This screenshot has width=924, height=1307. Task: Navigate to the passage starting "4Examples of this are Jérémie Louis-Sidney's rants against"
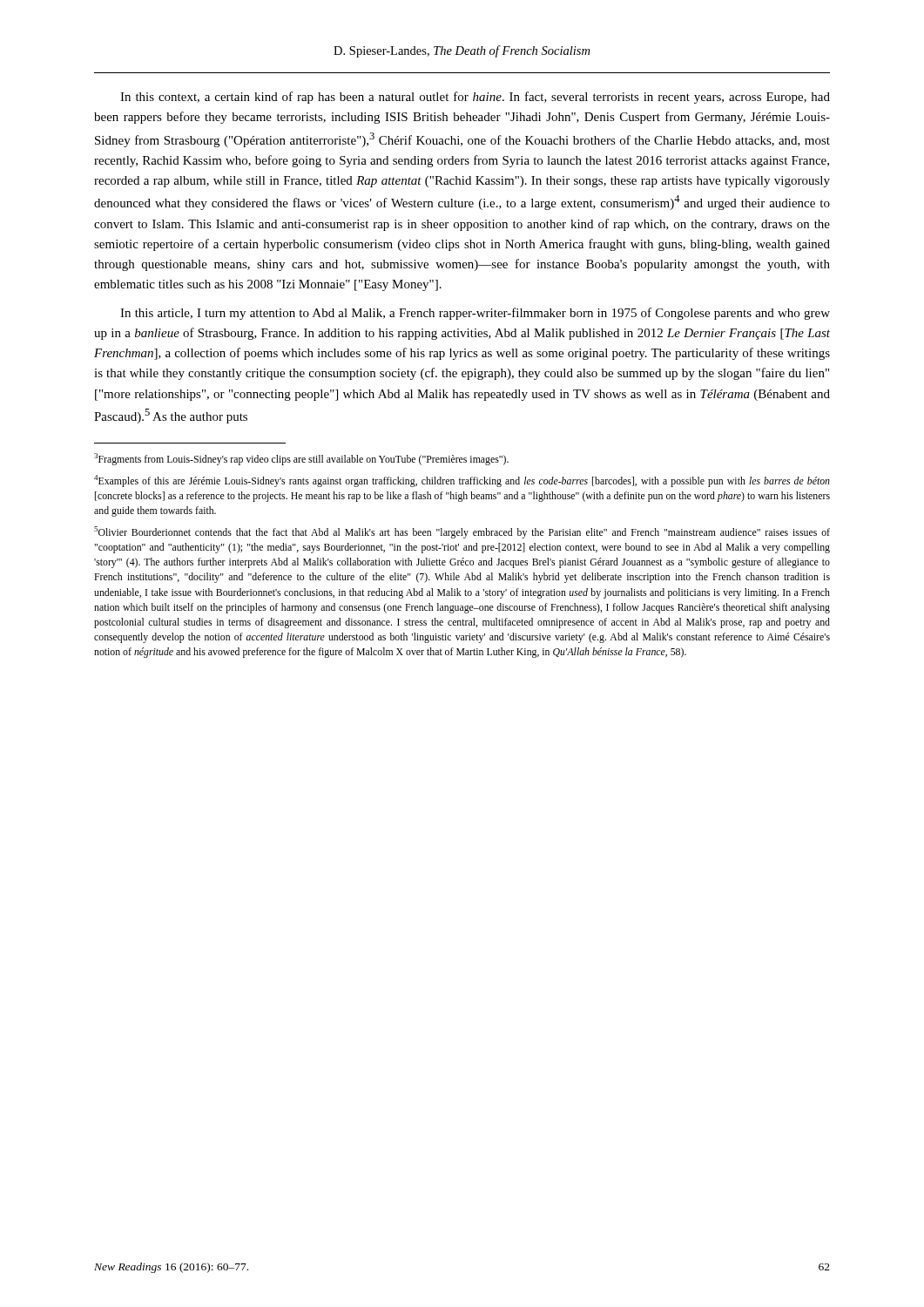click(x=462, y=495)
